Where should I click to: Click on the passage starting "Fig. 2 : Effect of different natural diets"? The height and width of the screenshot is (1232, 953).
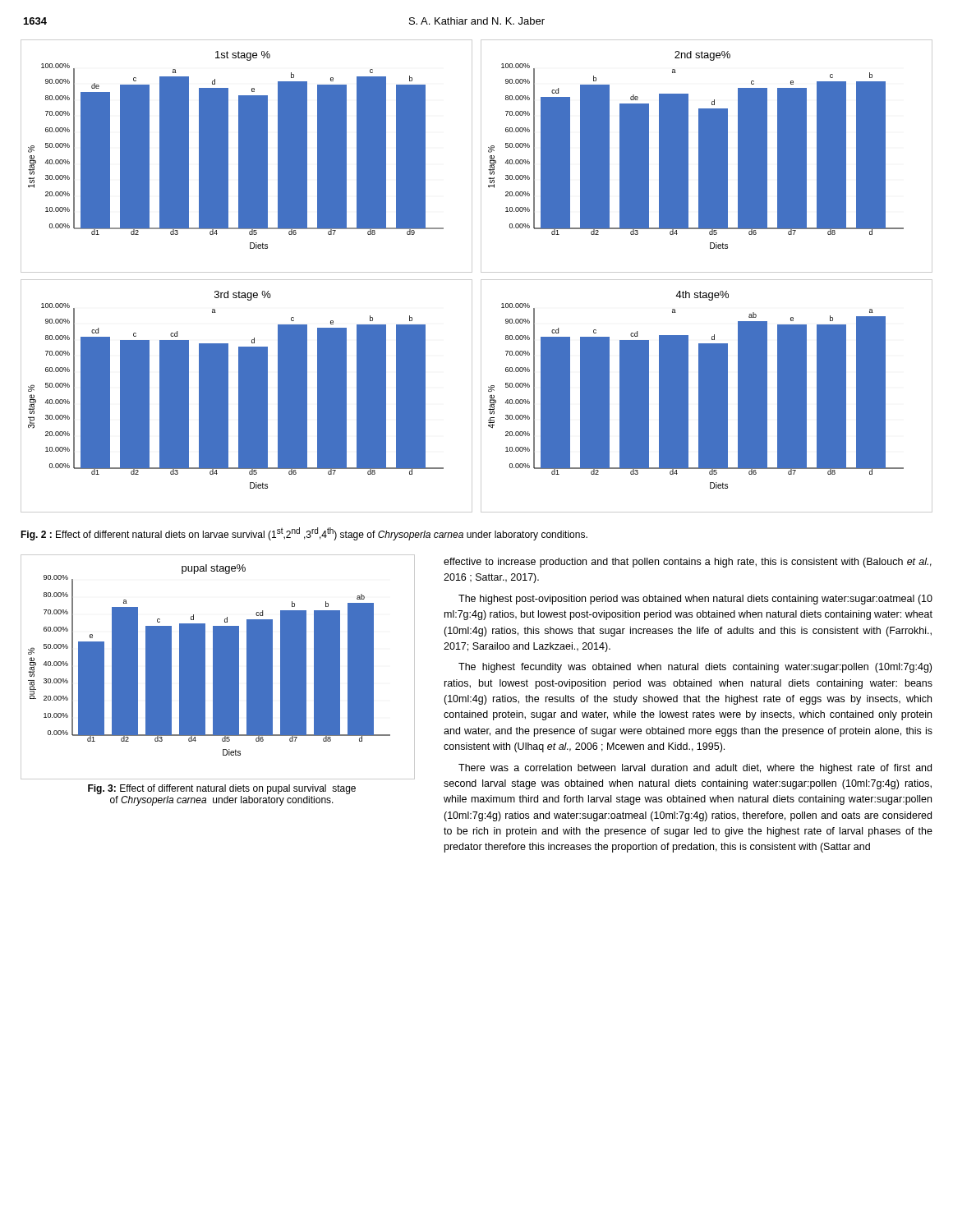click(304, 533)
